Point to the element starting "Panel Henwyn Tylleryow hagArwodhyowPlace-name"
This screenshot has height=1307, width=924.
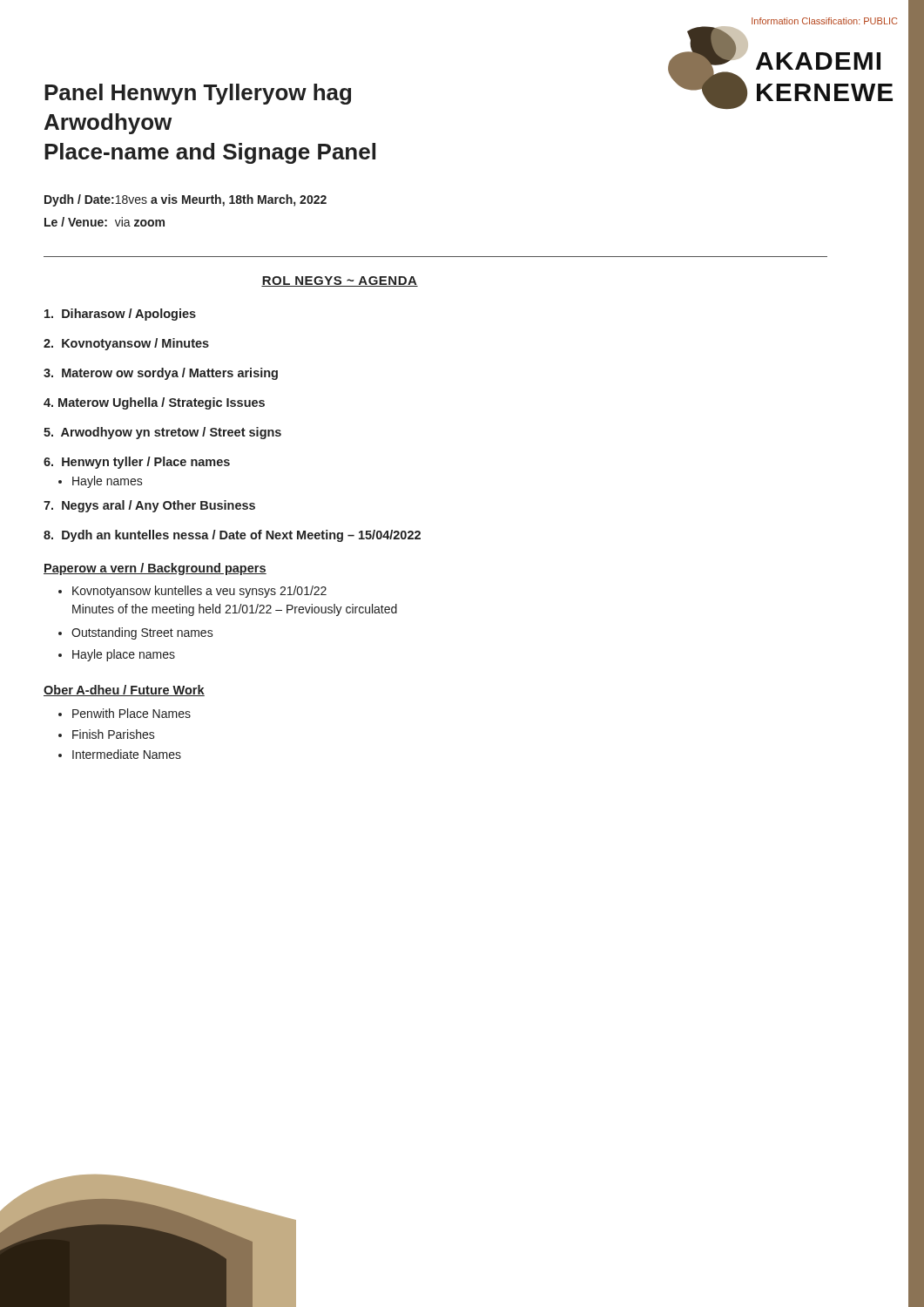coord(198,94)
